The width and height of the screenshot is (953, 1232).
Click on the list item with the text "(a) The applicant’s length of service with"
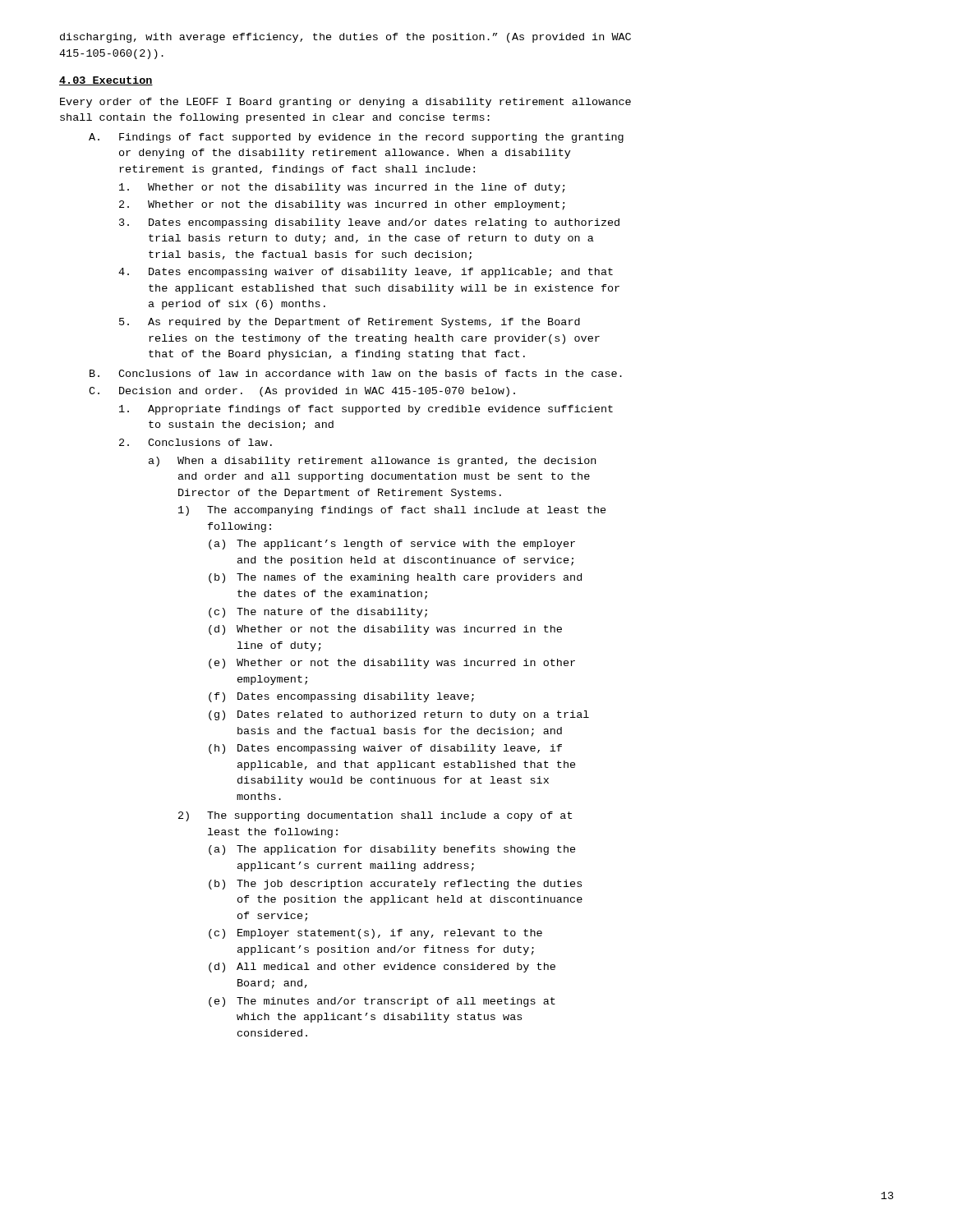point(550,553)
